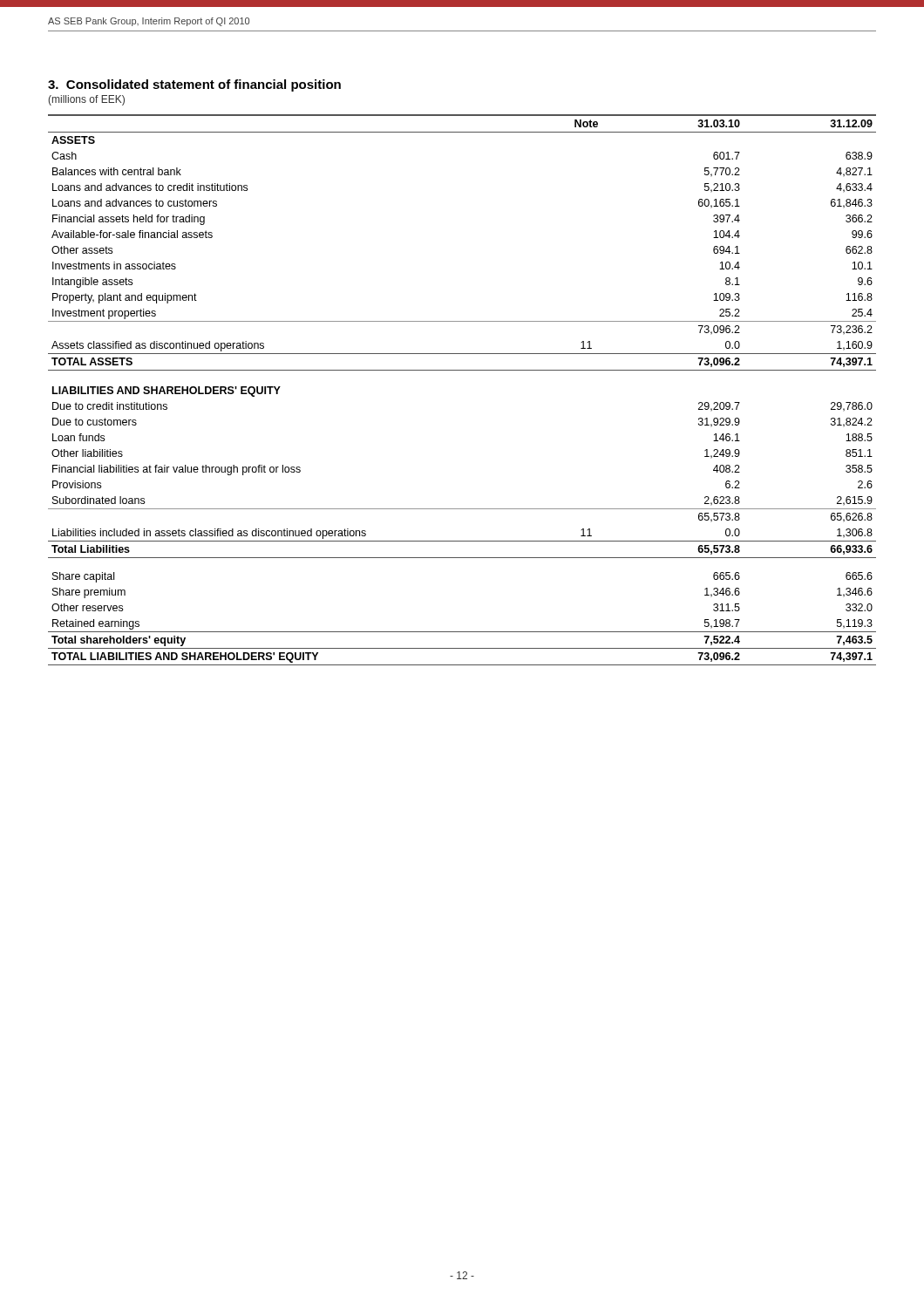Click on the region starting "(millions of EEK)"

(87, 99)
